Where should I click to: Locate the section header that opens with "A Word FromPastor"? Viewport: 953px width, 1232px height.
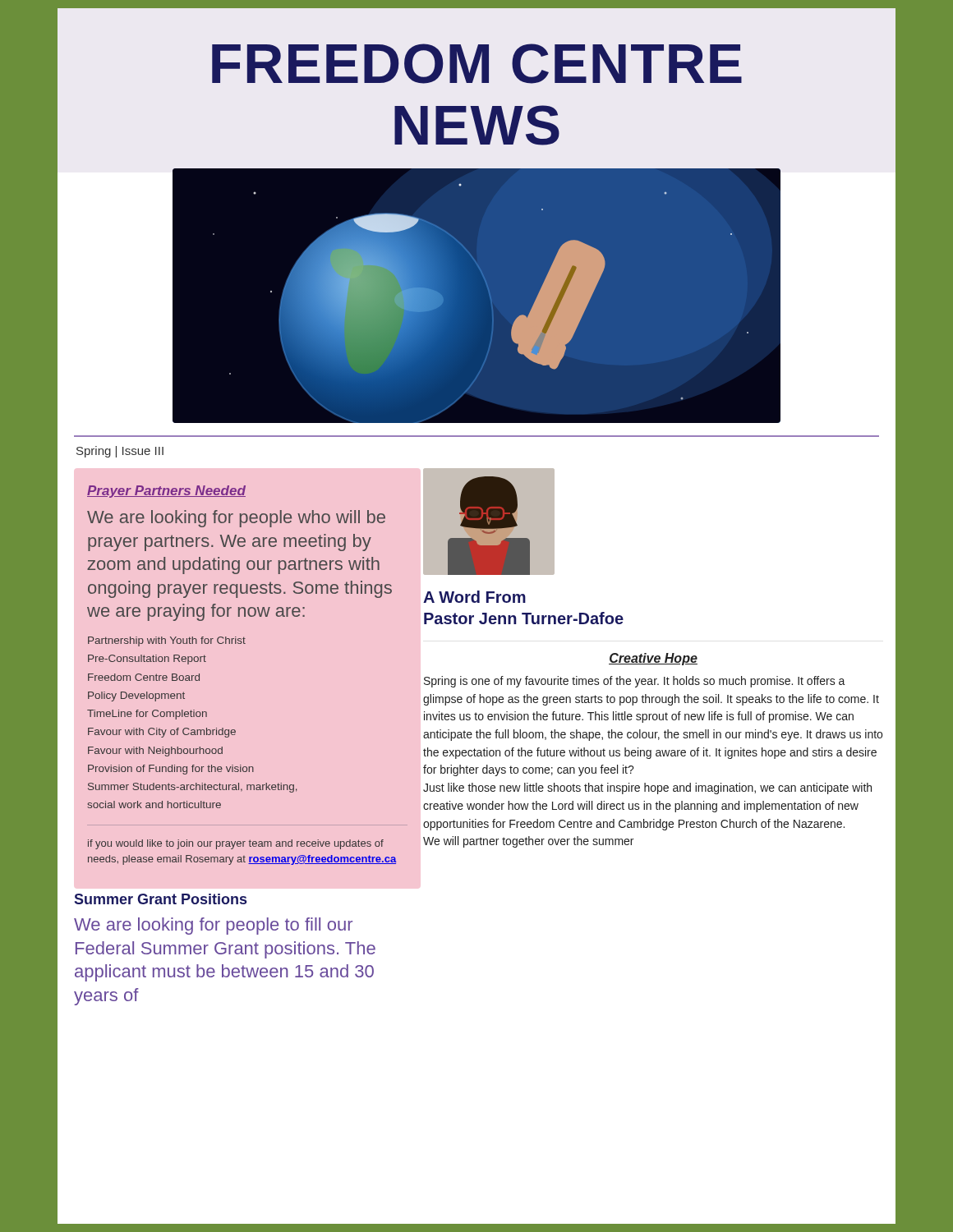(523, 608)
